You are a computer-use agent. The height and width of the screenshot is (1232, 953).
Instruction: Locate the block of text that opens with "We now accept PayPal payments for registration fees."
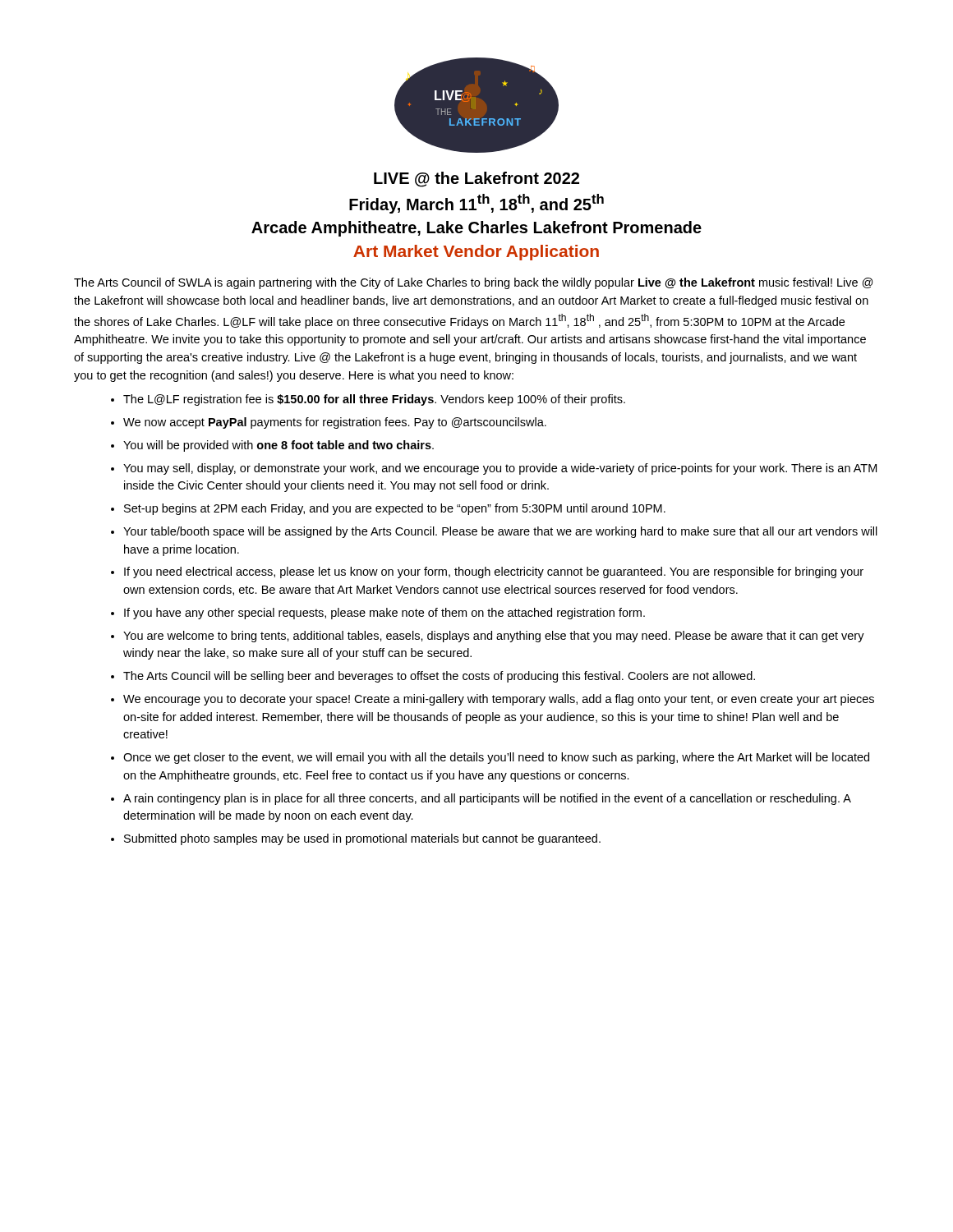tap(335, 422)
